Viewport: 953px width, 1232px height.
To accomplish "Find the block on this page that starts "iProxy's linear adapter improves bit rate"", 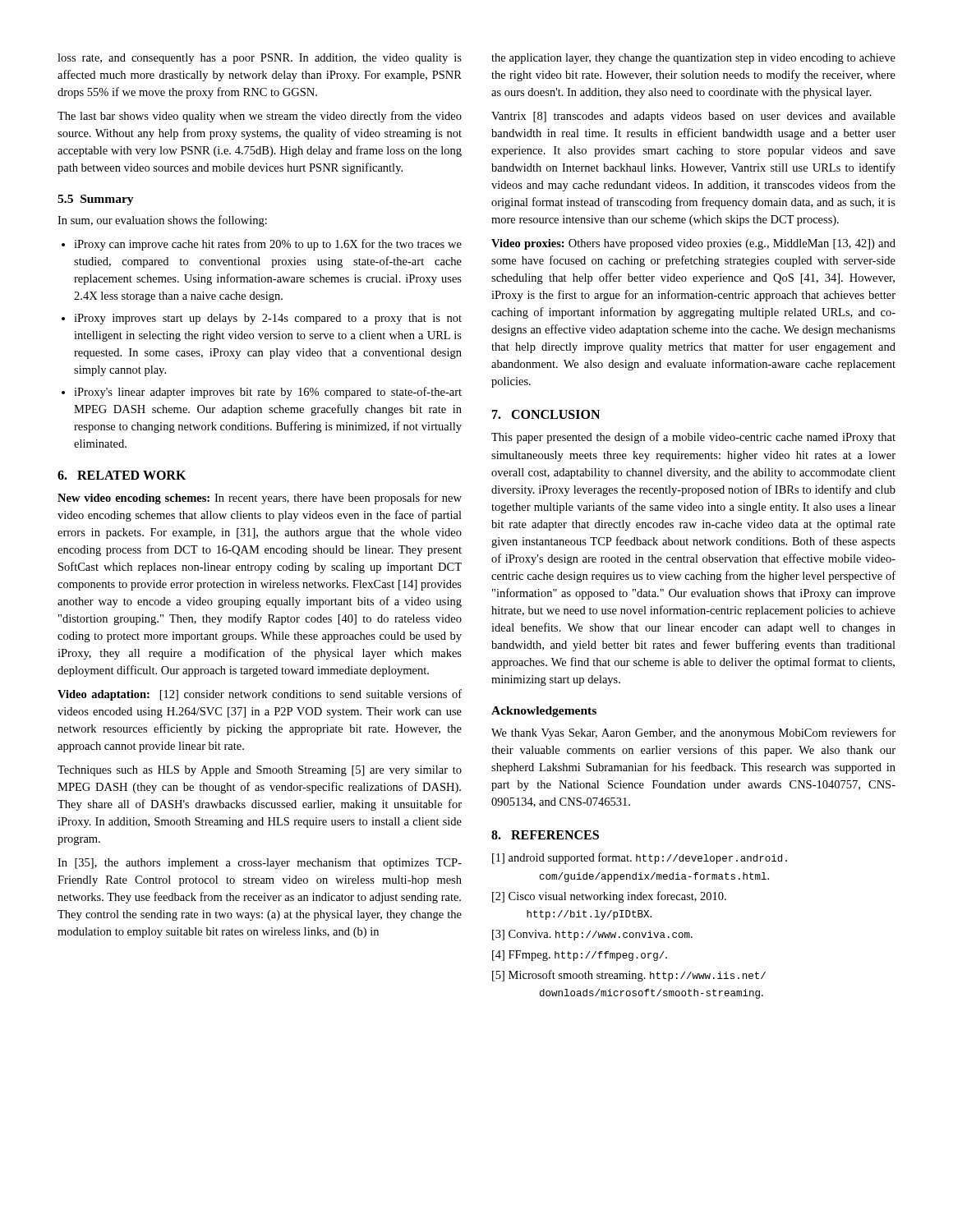I will pyautogui.click(x=260, y=418).
